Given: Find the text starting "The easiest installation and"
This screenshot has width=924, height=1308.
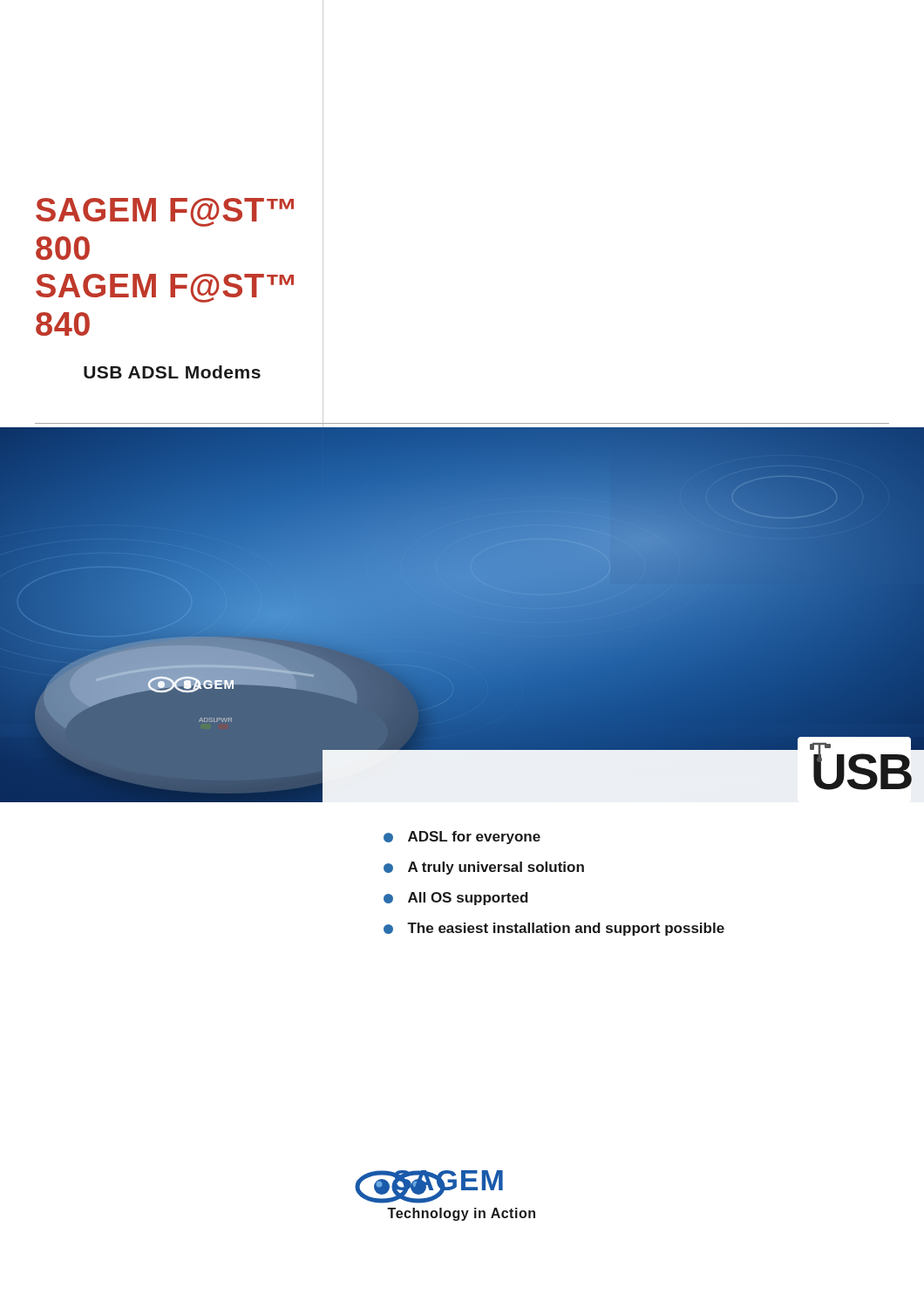Looking at the screenshot, I should pyautogui.click(x=554, y=928).
